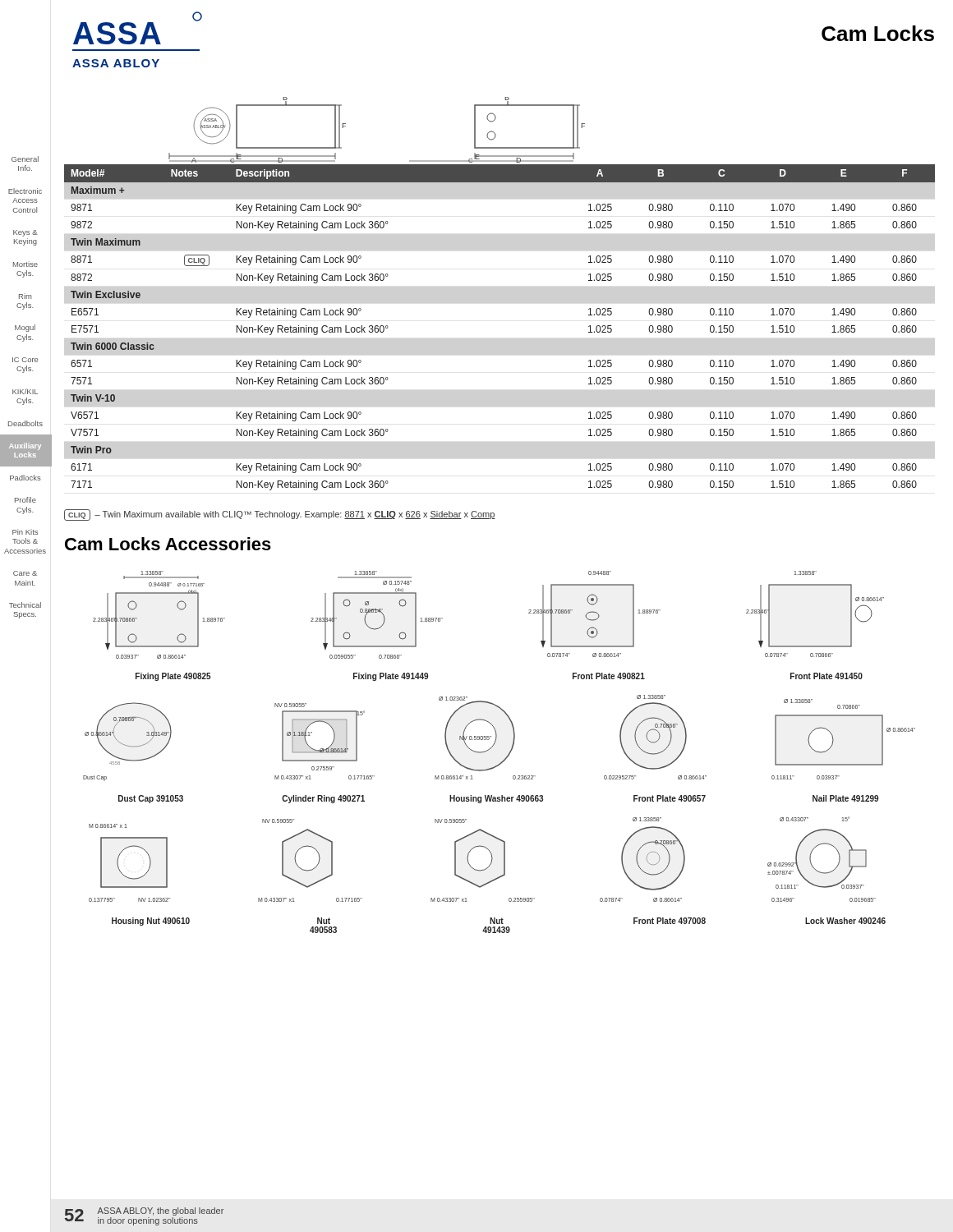953x1232 pixels.
Task: Click on the element starting "CLIQ – Twin Maximum available with"
Action: tap(279, 515)
